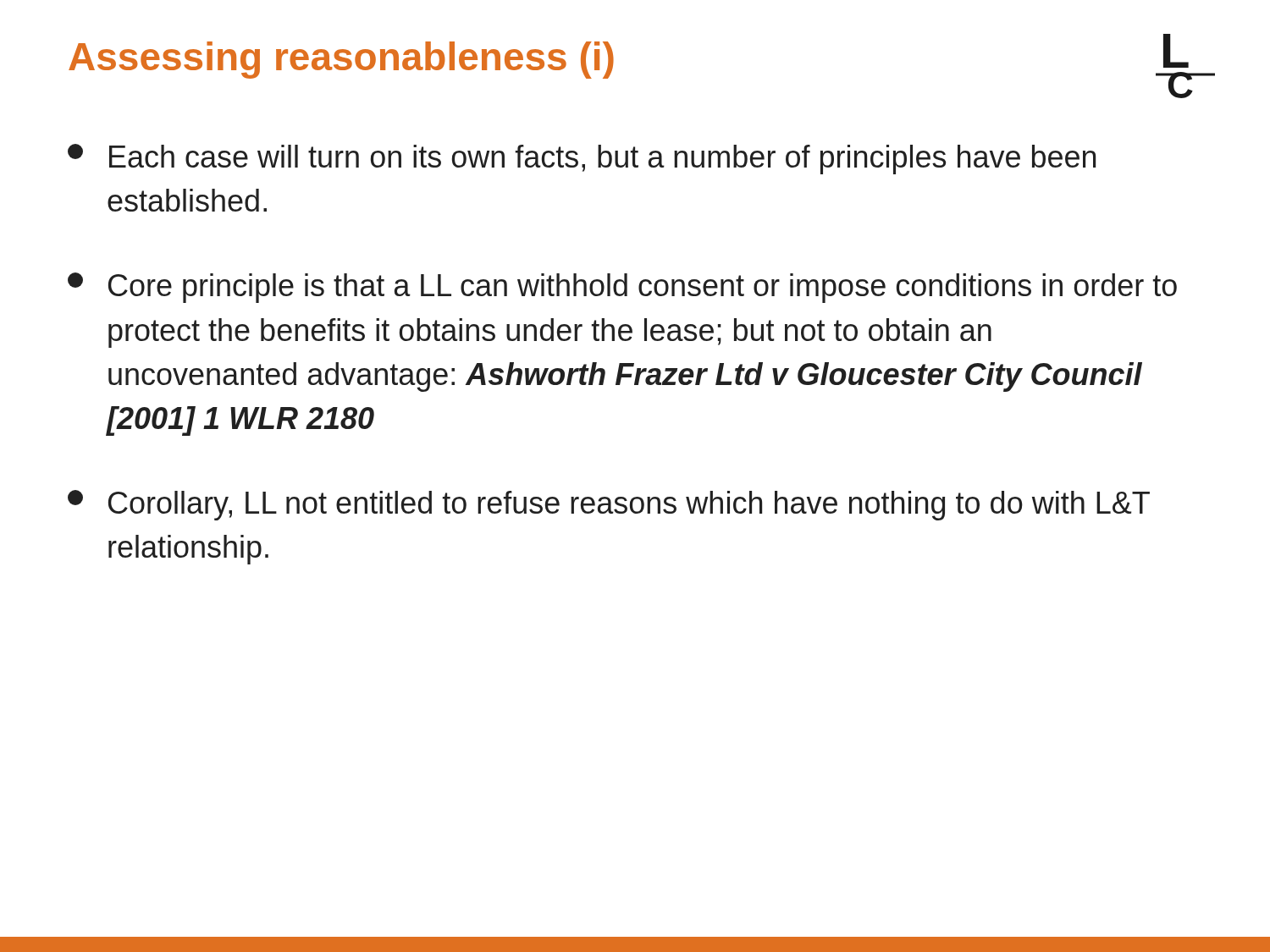This screenshot has width=1270, height=952.
Task: Find the block starting "Core principle is that a"
Action: tap(626, 353)
